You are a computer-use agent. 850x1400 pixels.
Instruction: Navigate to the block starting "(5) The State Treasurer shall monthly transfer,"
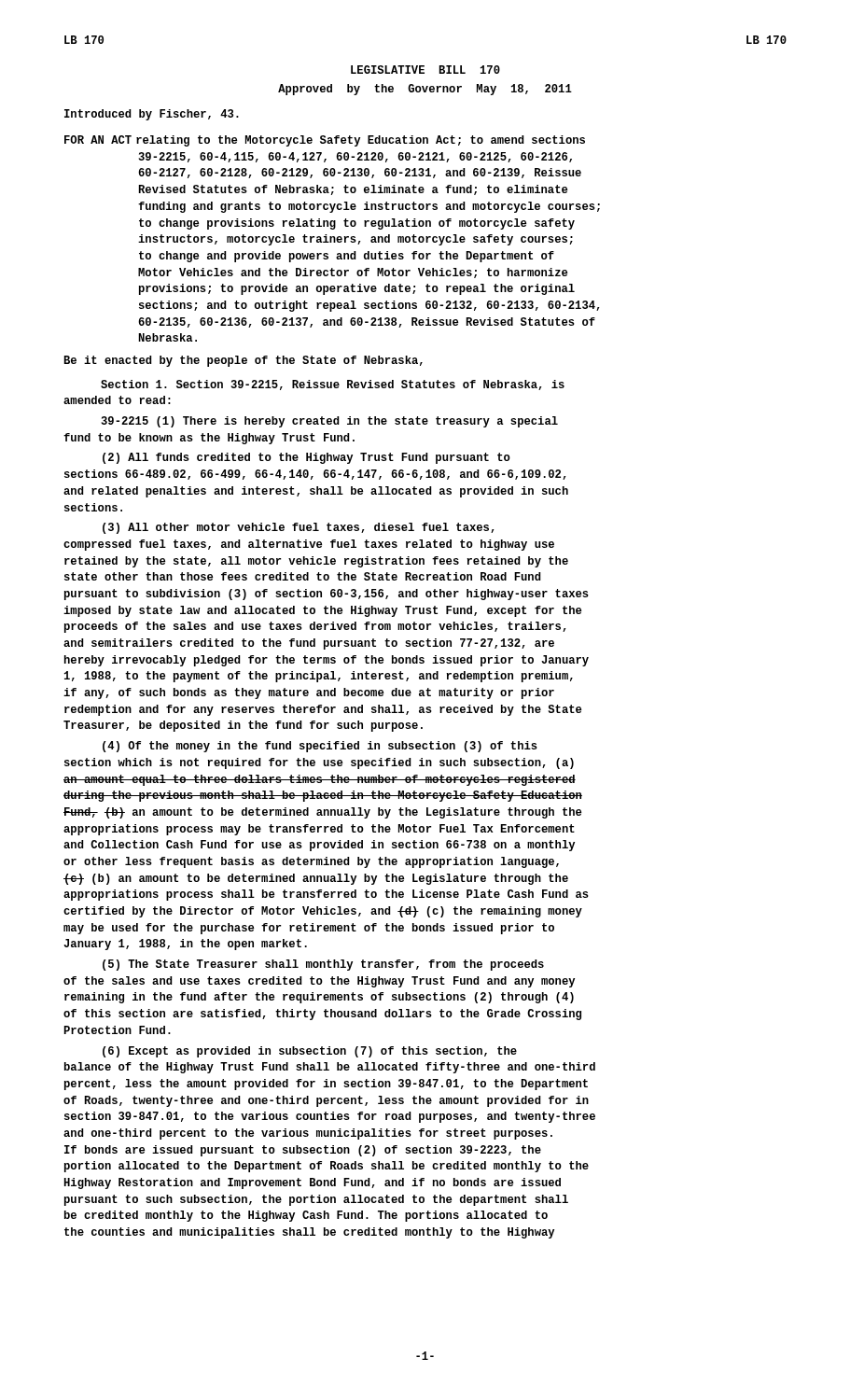pos(425,998)
